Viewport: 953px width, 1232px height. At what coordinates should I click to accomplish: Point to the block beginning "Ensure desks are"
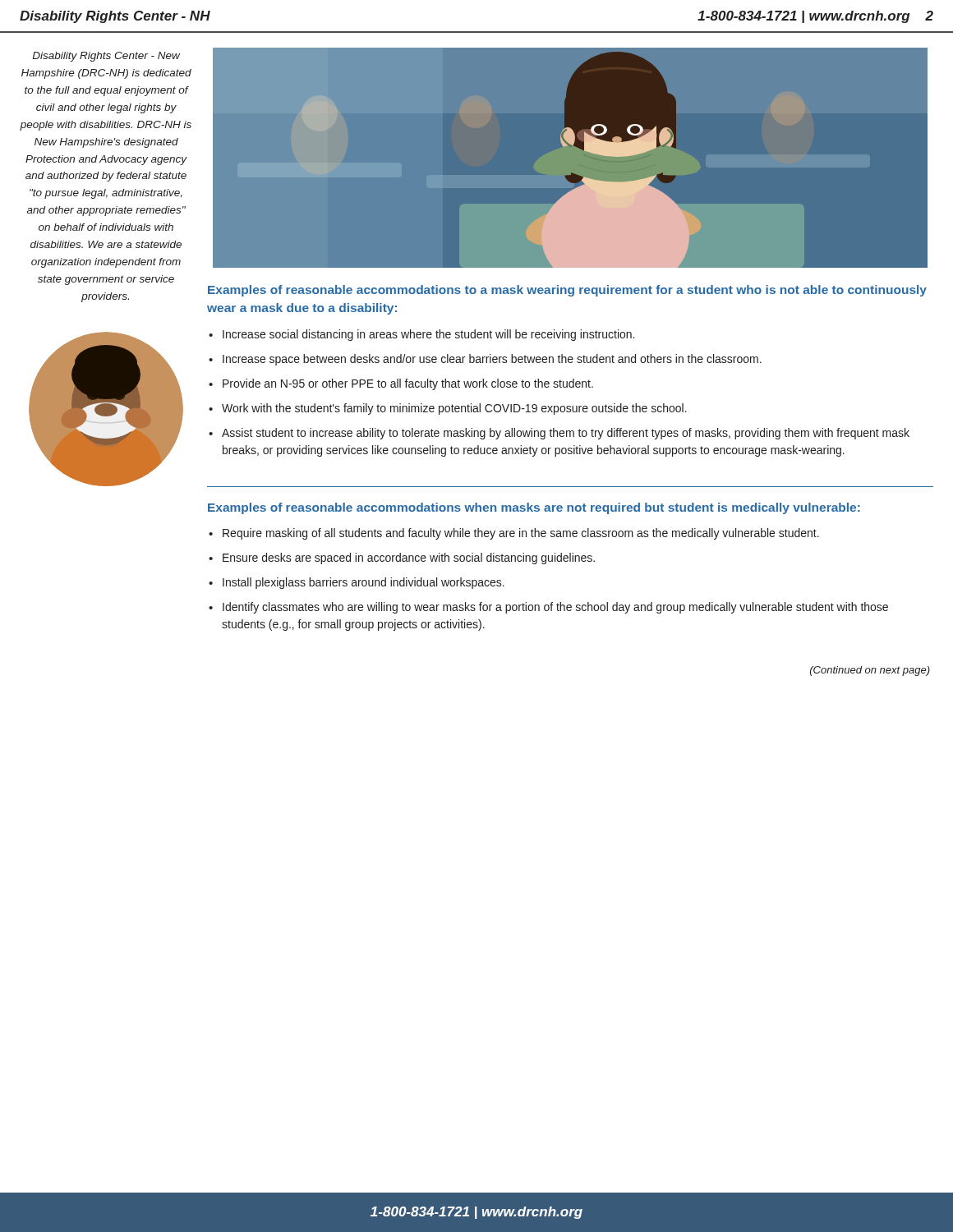click(x=570, y=558)
